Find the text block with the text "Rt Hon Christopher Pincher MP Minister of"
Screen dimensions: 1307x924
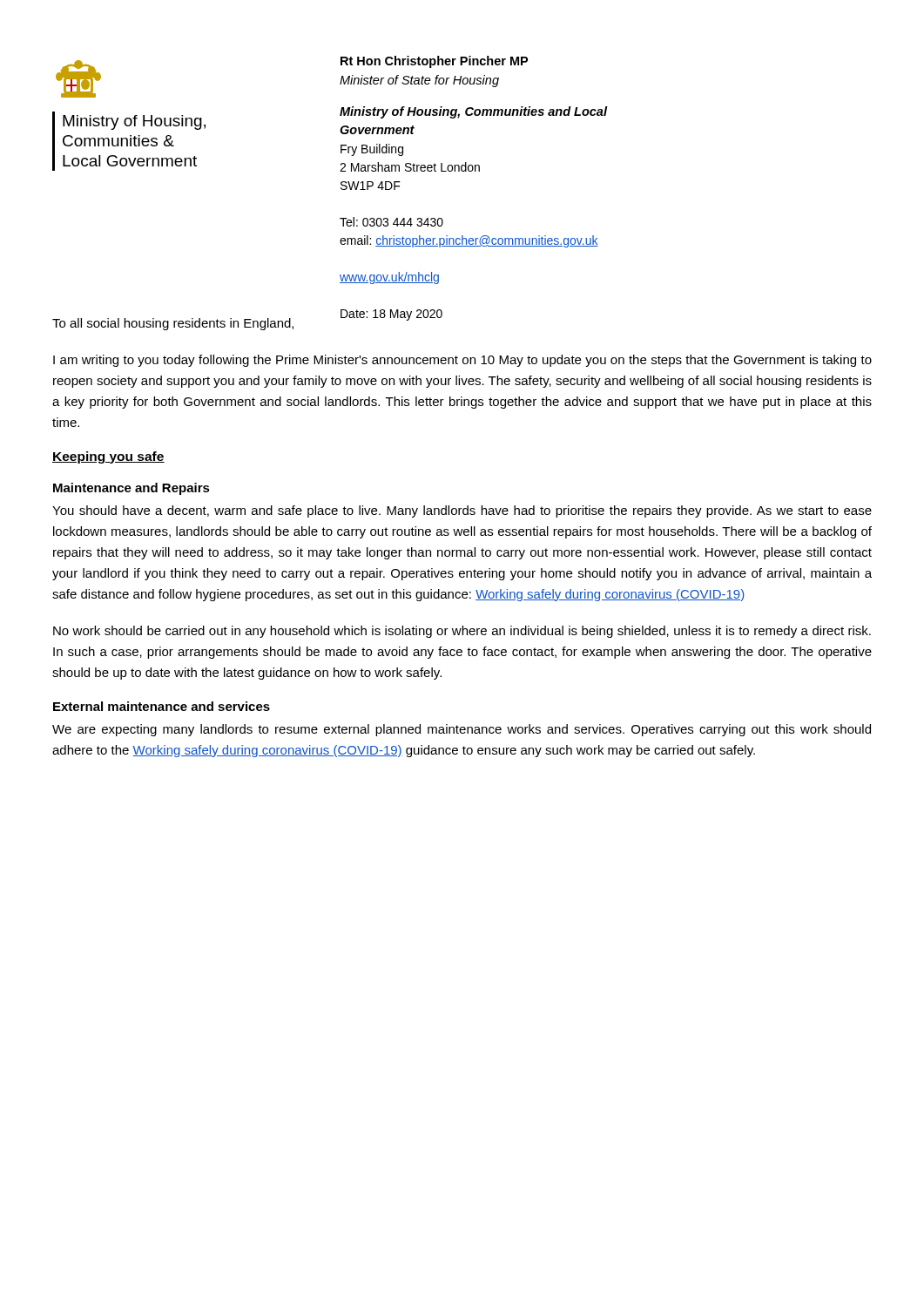pyautogui.click(x=434, y=62)
